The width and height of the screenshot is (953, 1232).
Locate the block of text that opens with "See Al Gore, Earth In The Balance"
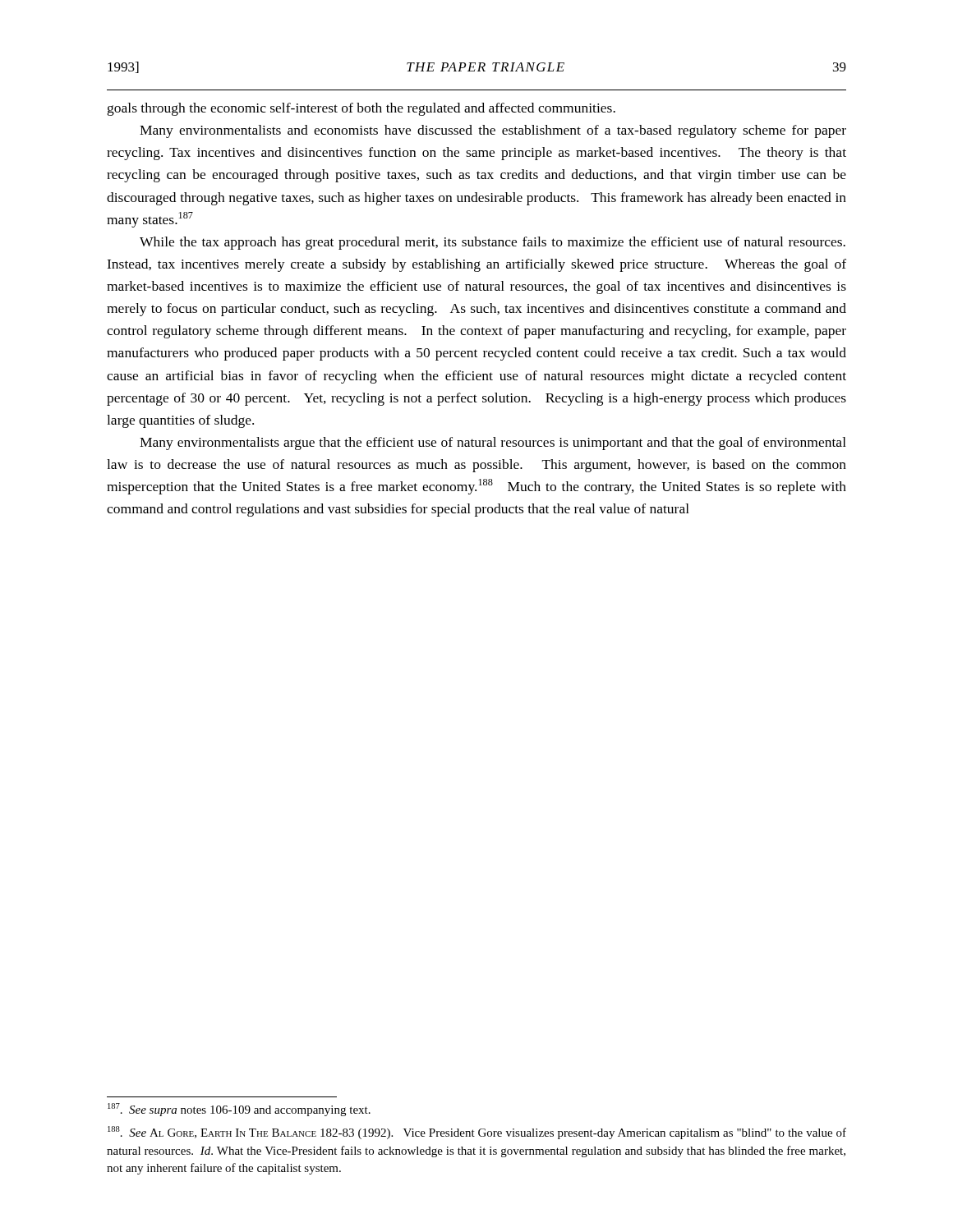coord(476,1149)
